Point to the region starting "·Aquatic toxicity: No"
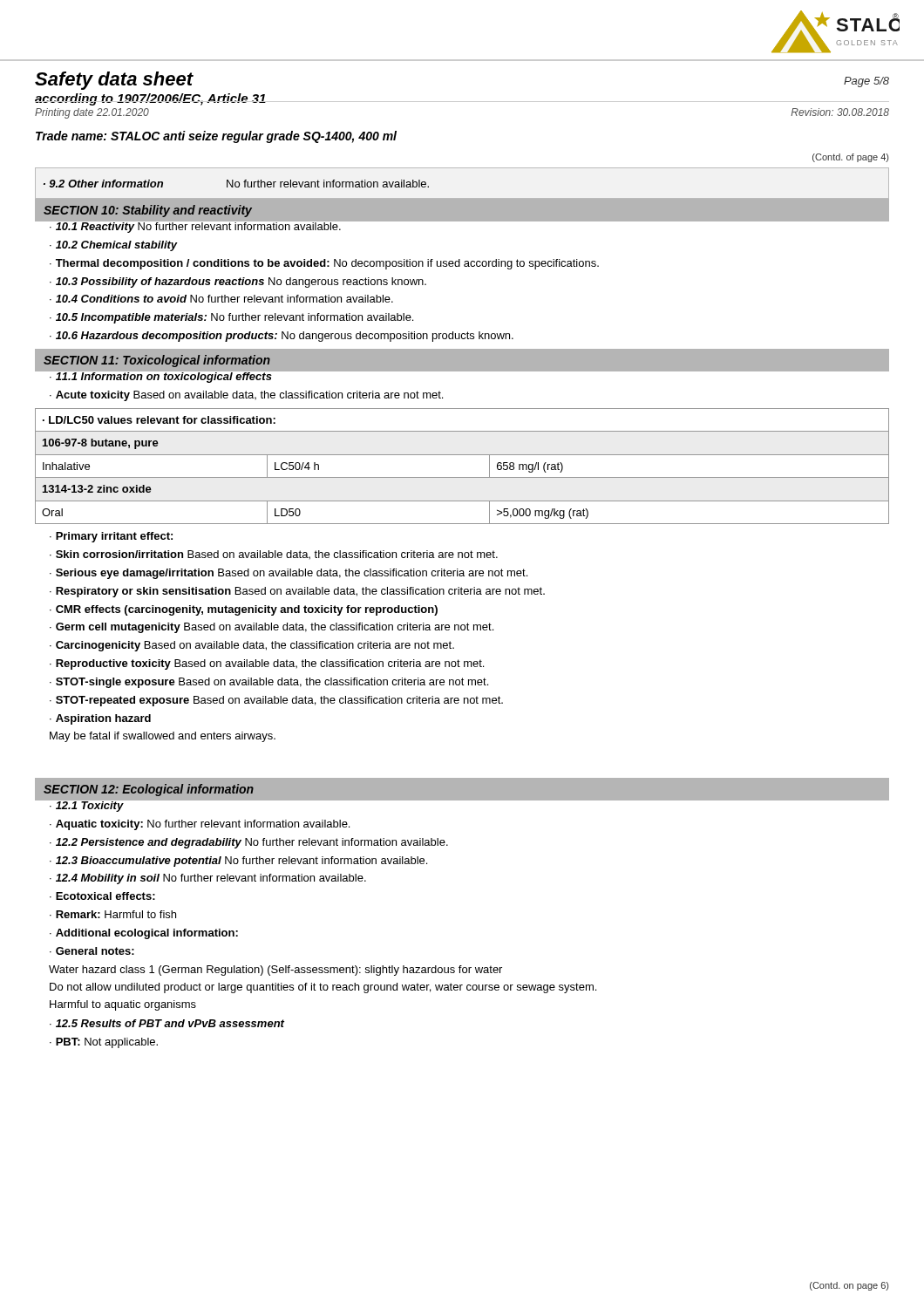Viewport: 924px width, 1308px height. [x=200, y=824]
